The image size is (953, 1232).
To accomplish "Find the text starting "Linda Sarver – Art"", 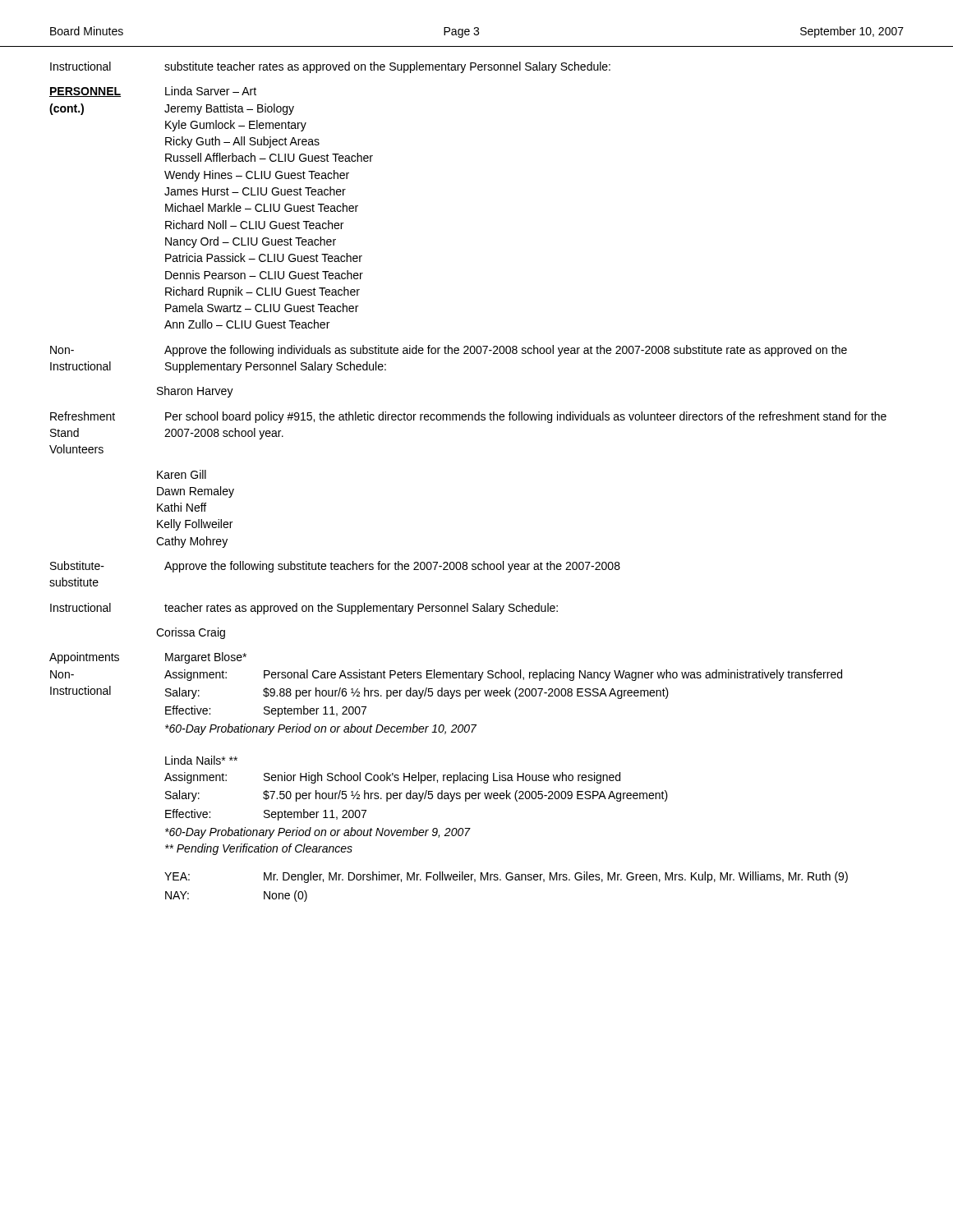I will [210, 91].
